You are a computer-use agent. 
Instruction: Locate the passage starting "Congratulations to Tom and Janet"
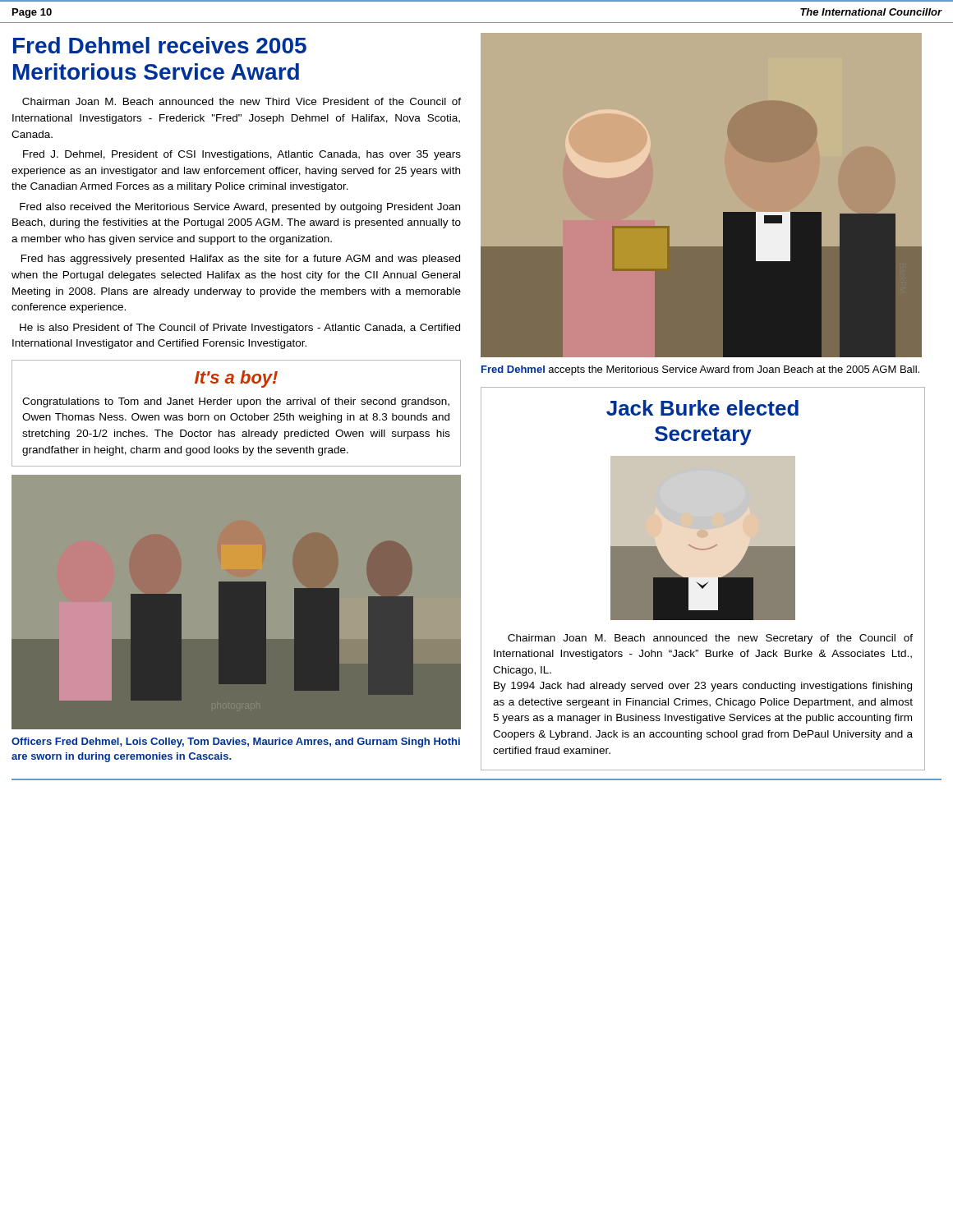(x=236, y=425)
